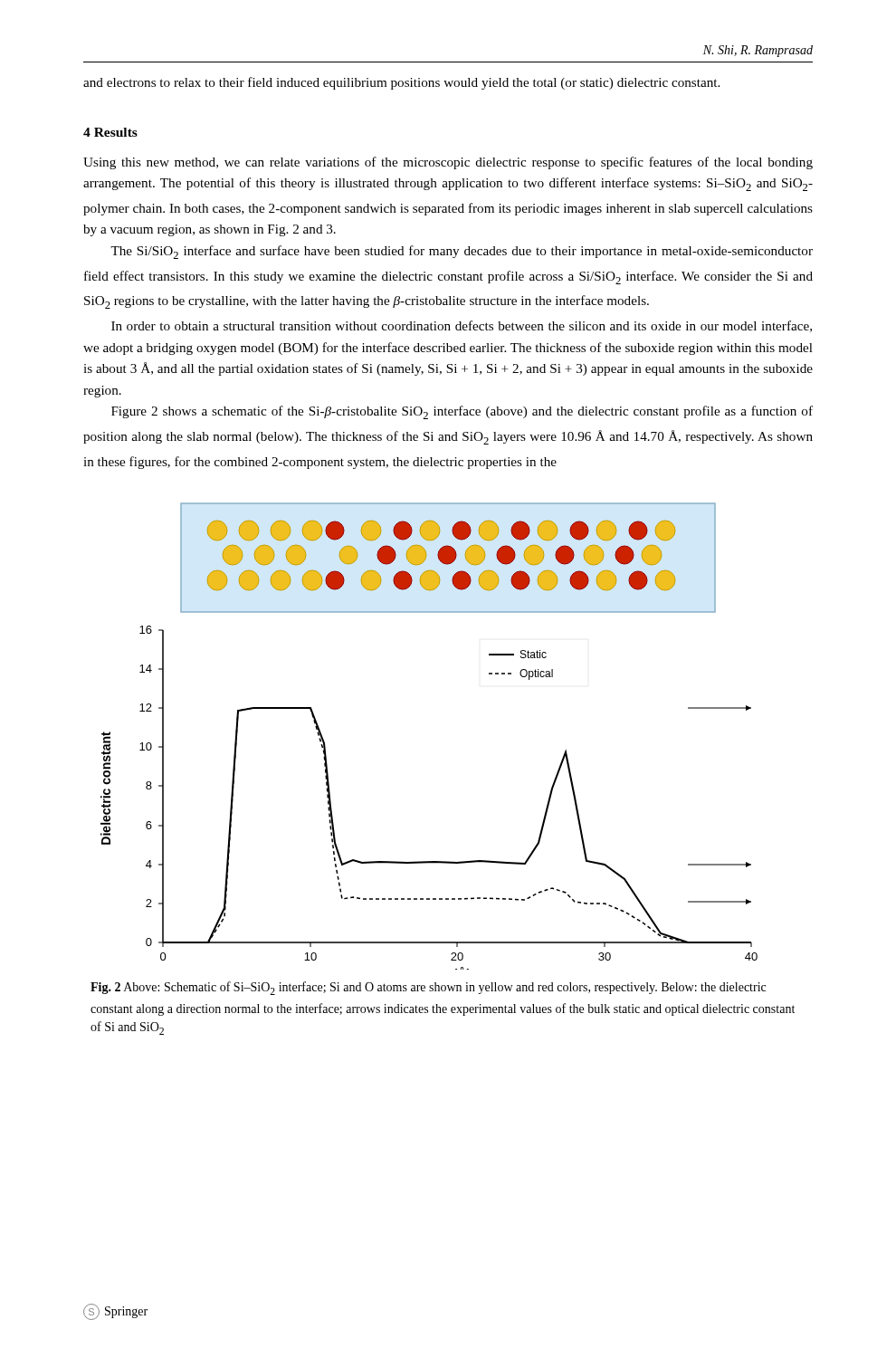Select the text block with the text "The Si/SiO2 interface"
896x1358 pixels.
(448, 277)
